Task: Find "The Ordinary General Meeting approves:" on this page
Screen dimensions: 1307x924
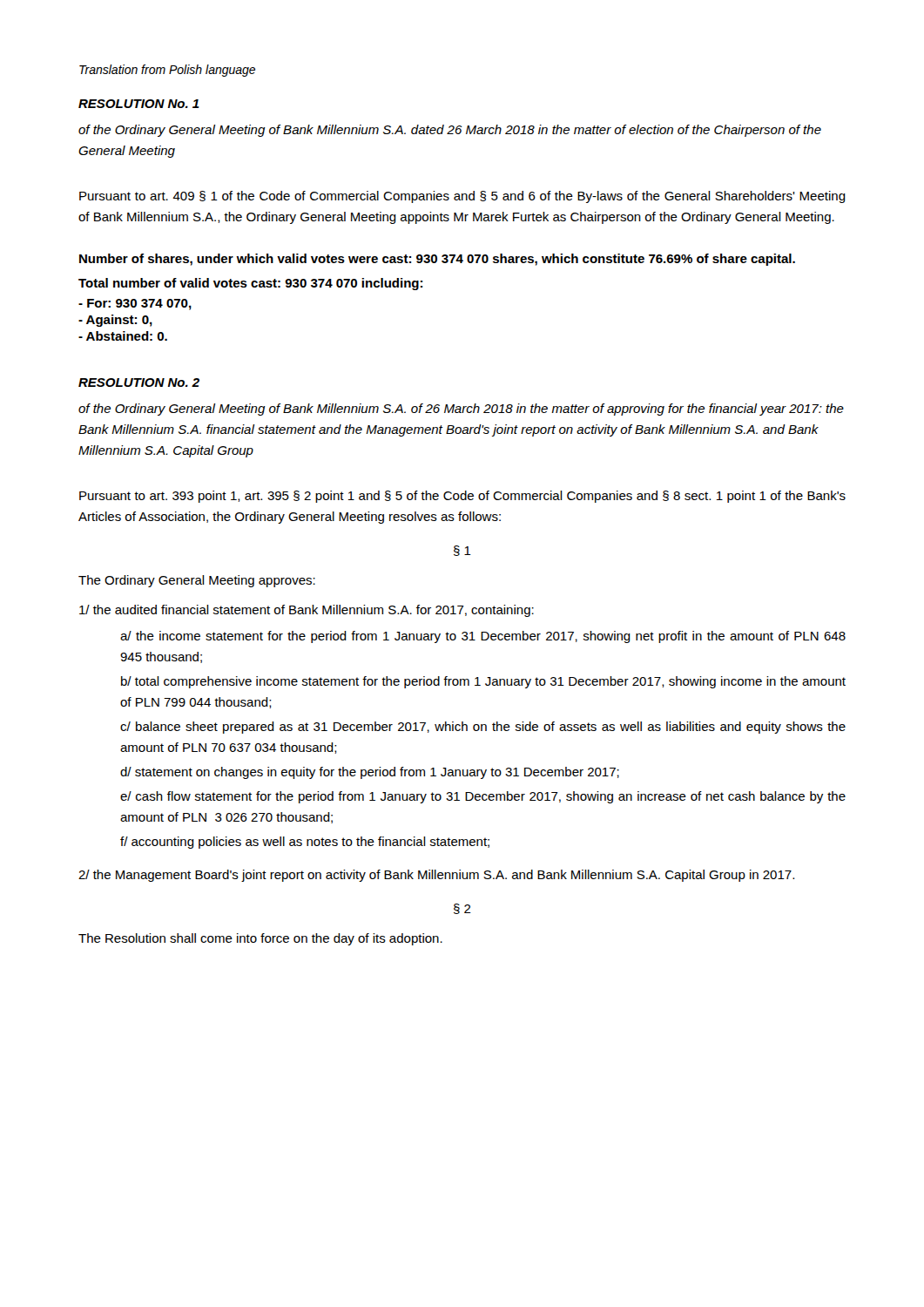Action: [197, 580]
